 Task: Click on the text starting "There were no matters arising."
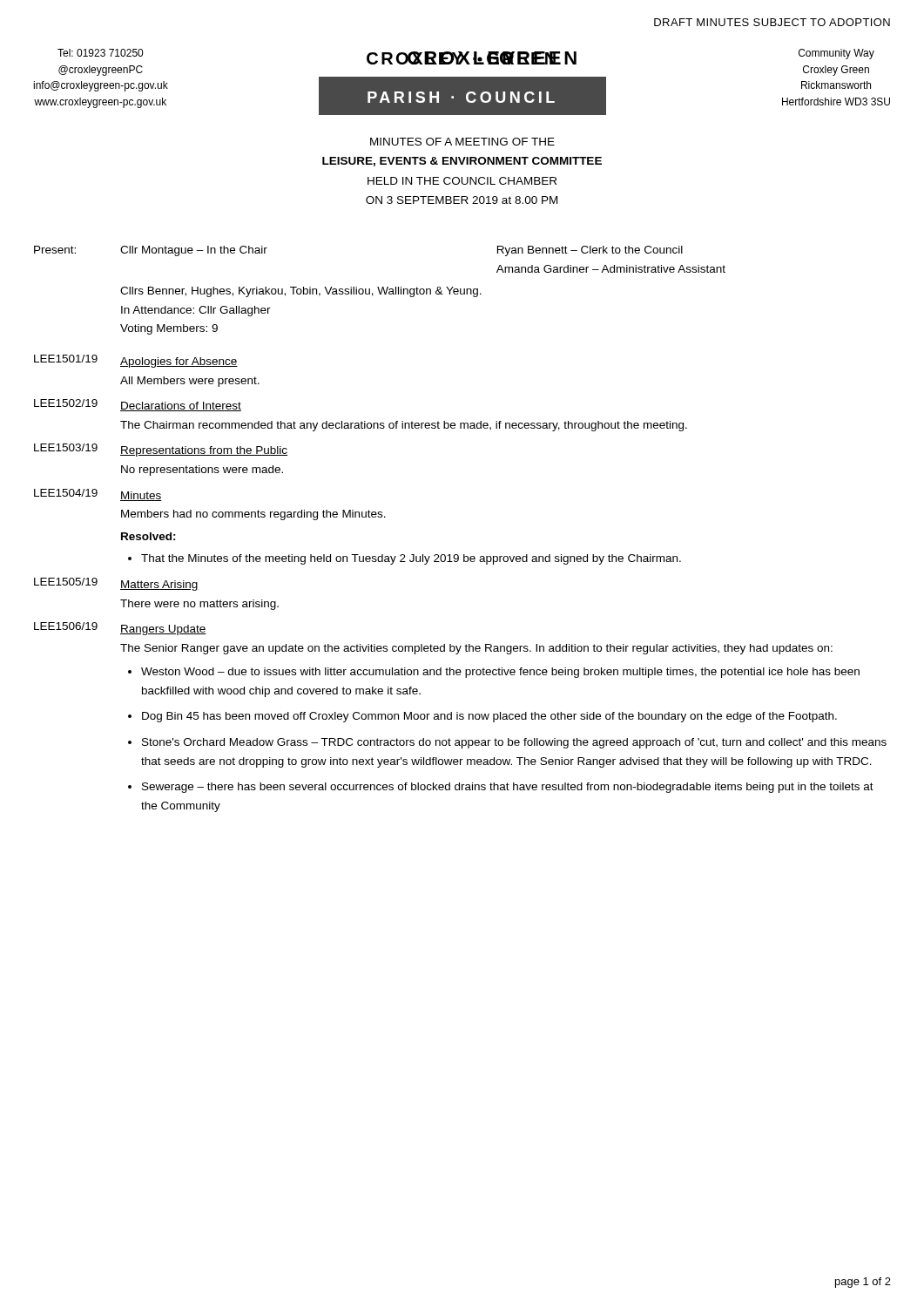[200, 603]
